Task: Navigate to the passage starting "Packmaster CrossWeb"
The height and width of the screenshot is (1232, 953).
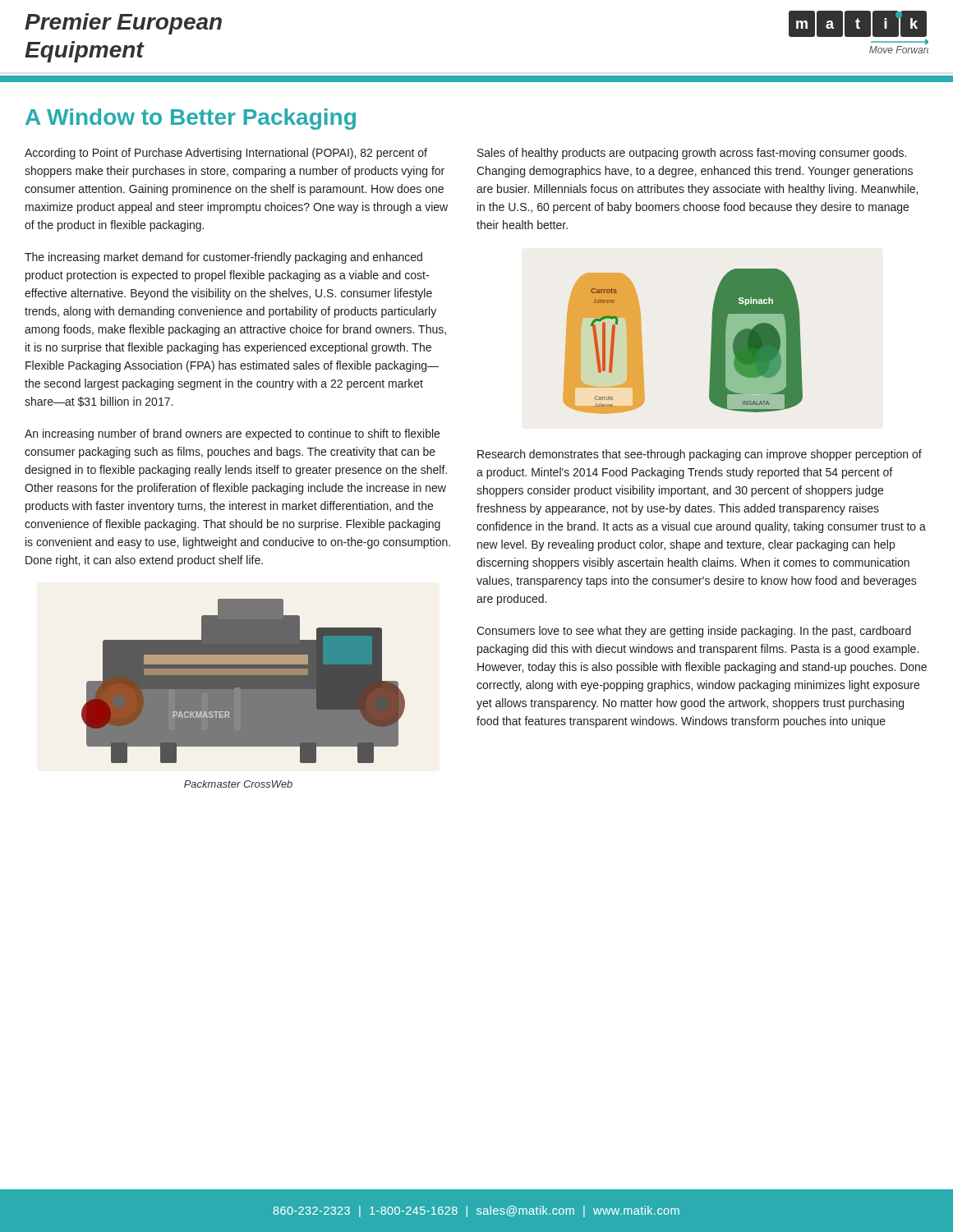Action: pyautogui.click(x=238, y=784)
